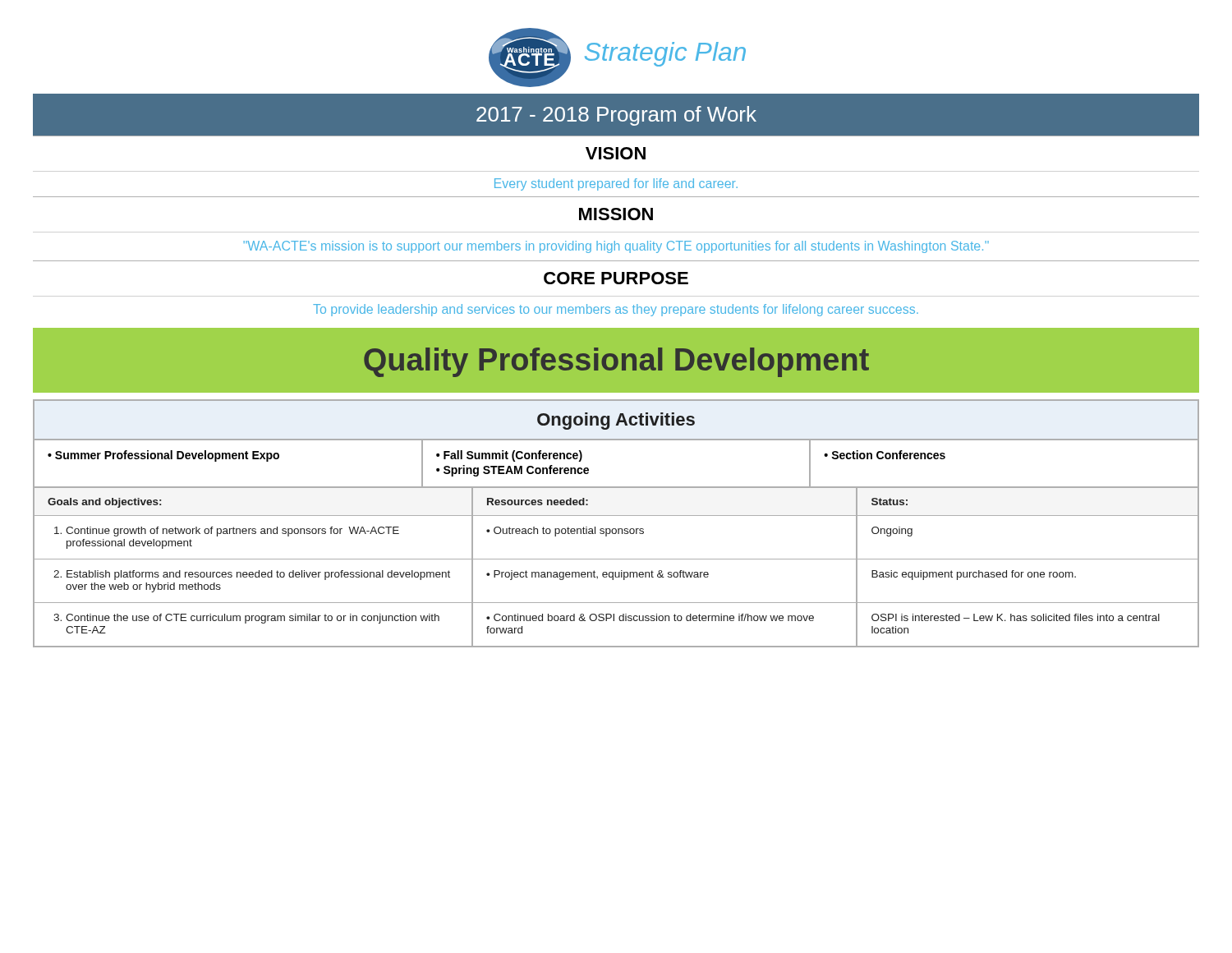
Task: Click on the block starting "Quality Professional Development"
Action: tap(616, 360)
